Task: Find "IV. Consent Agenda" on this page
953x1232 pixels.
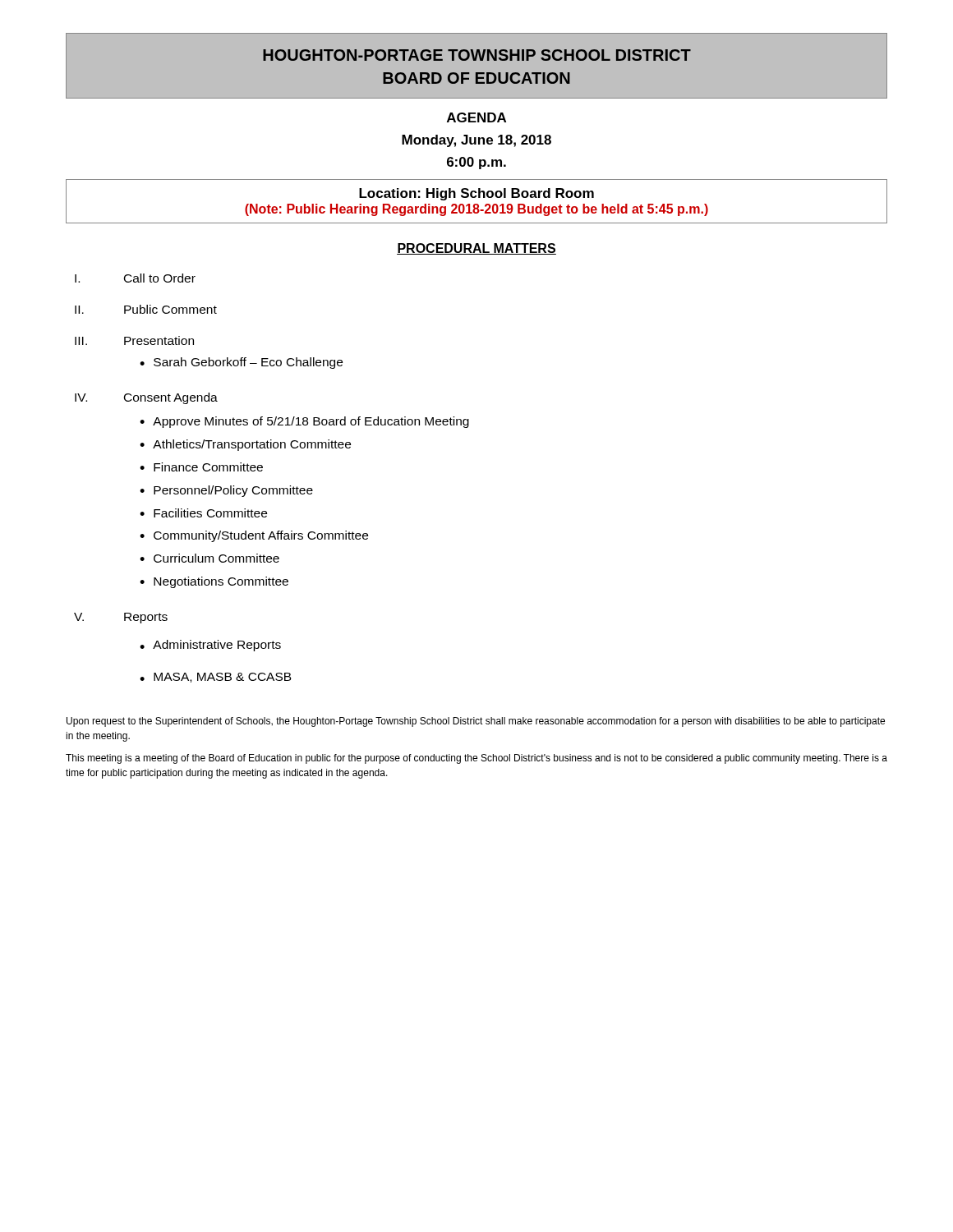Action: (142, 397)
